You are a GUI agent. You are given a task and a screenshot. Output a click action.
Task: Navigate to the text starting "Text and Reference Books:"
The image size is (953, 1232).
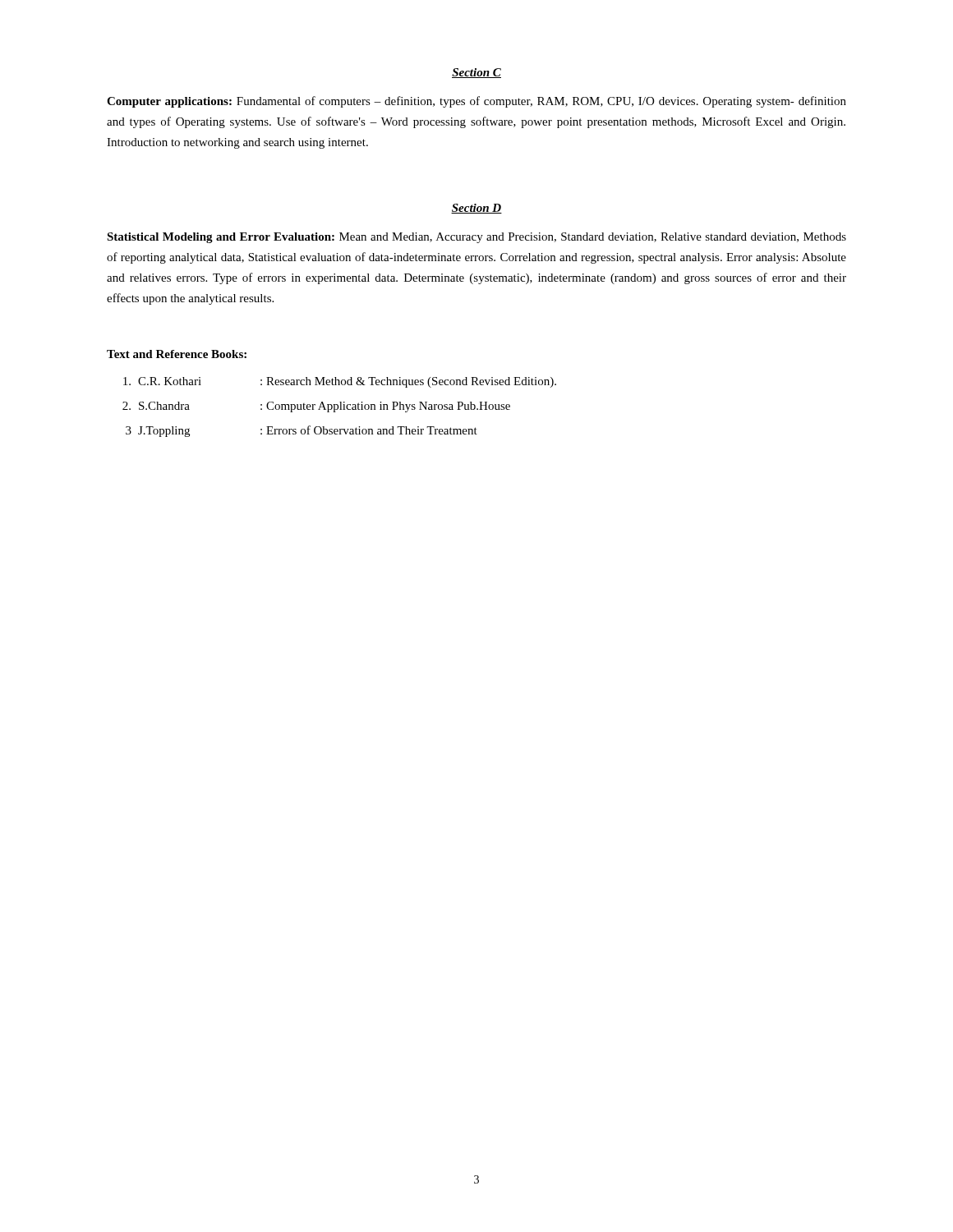(x=177, y=354)
